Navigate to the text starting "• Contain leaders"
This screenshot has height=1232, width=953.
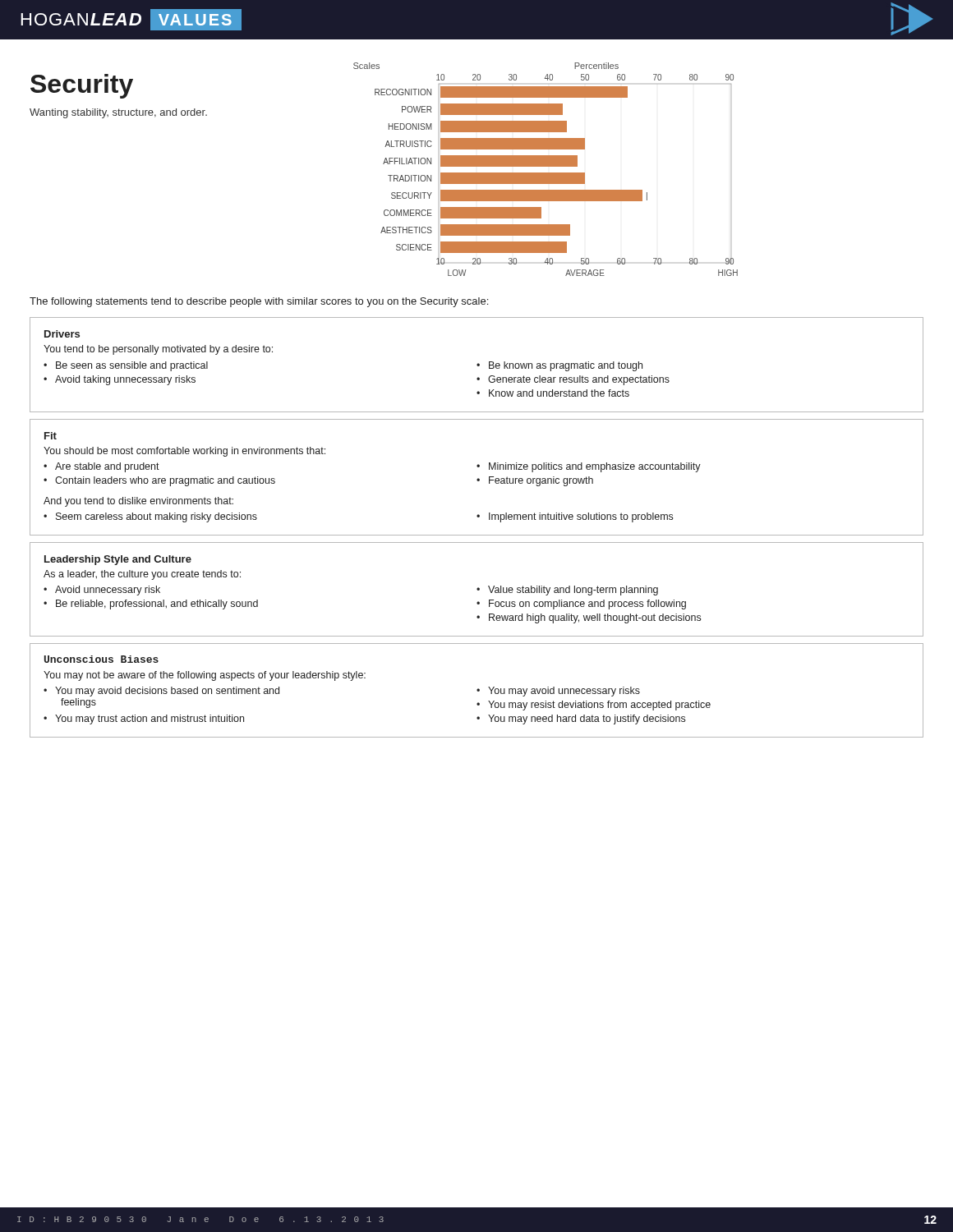(x=159, y=480)
